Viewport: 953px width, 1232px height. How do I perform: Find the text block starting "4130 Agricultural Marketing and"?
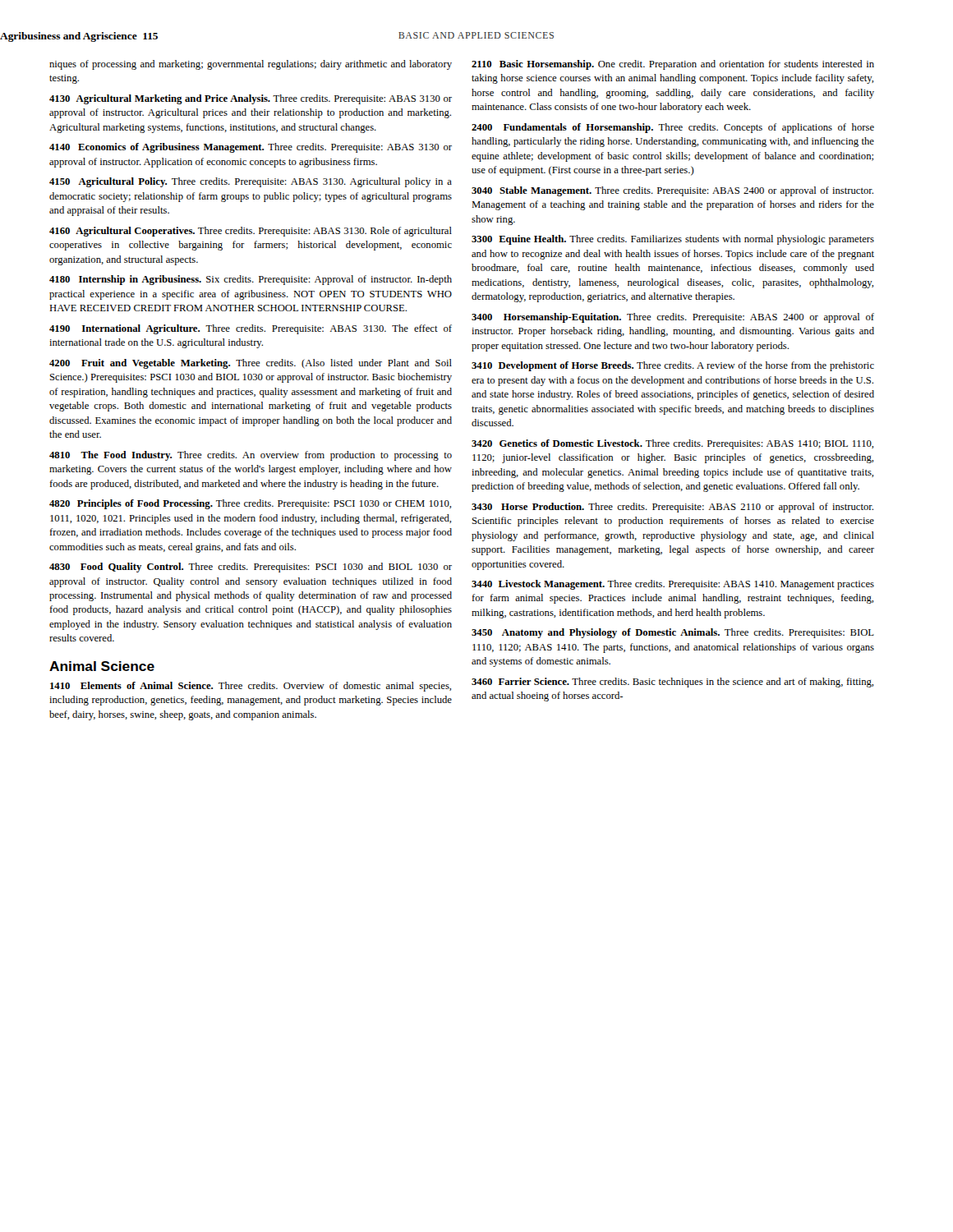[x=251, y=113]
